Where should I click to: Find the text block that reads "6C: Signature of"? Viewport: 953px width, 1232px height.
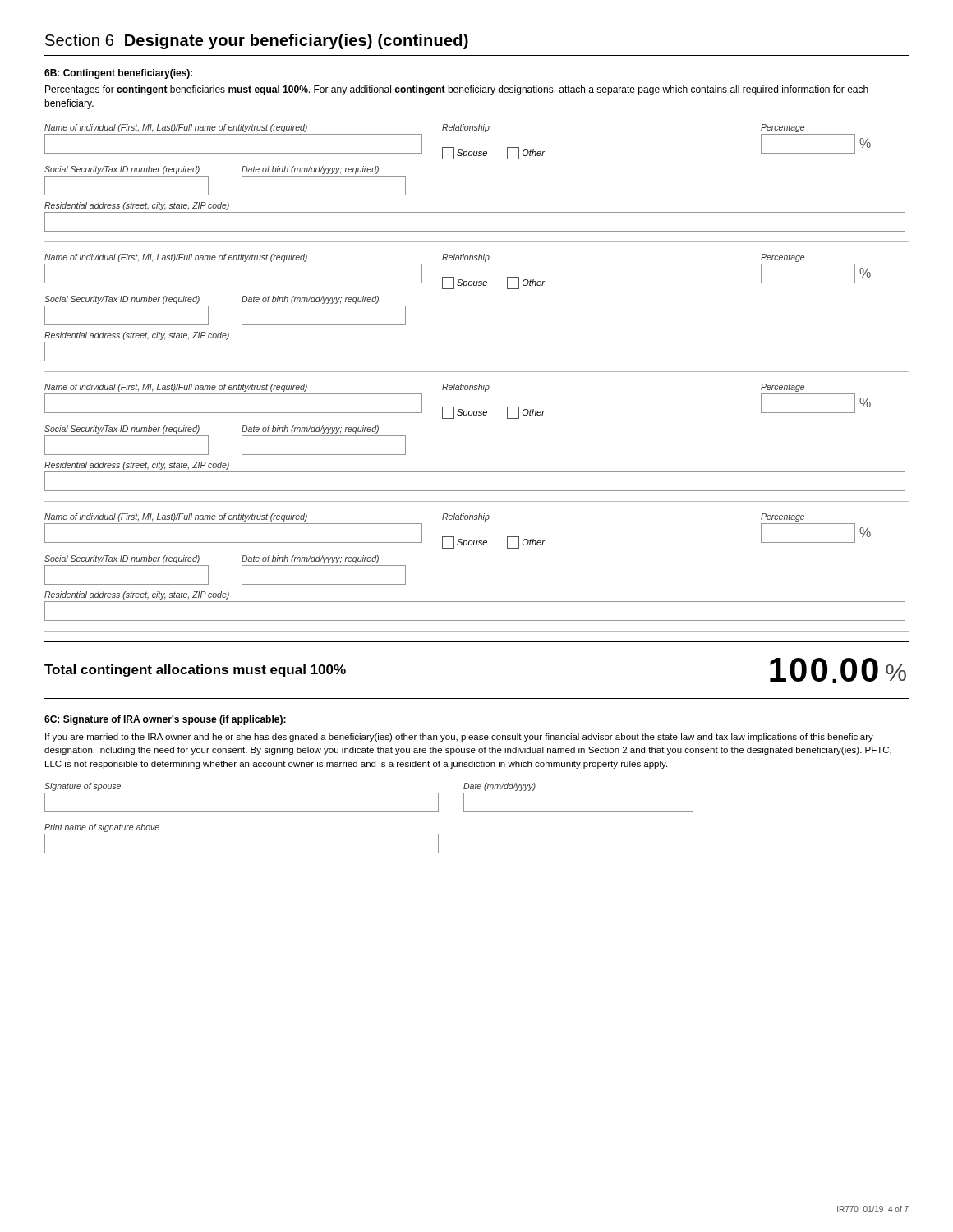pos(165,719)
